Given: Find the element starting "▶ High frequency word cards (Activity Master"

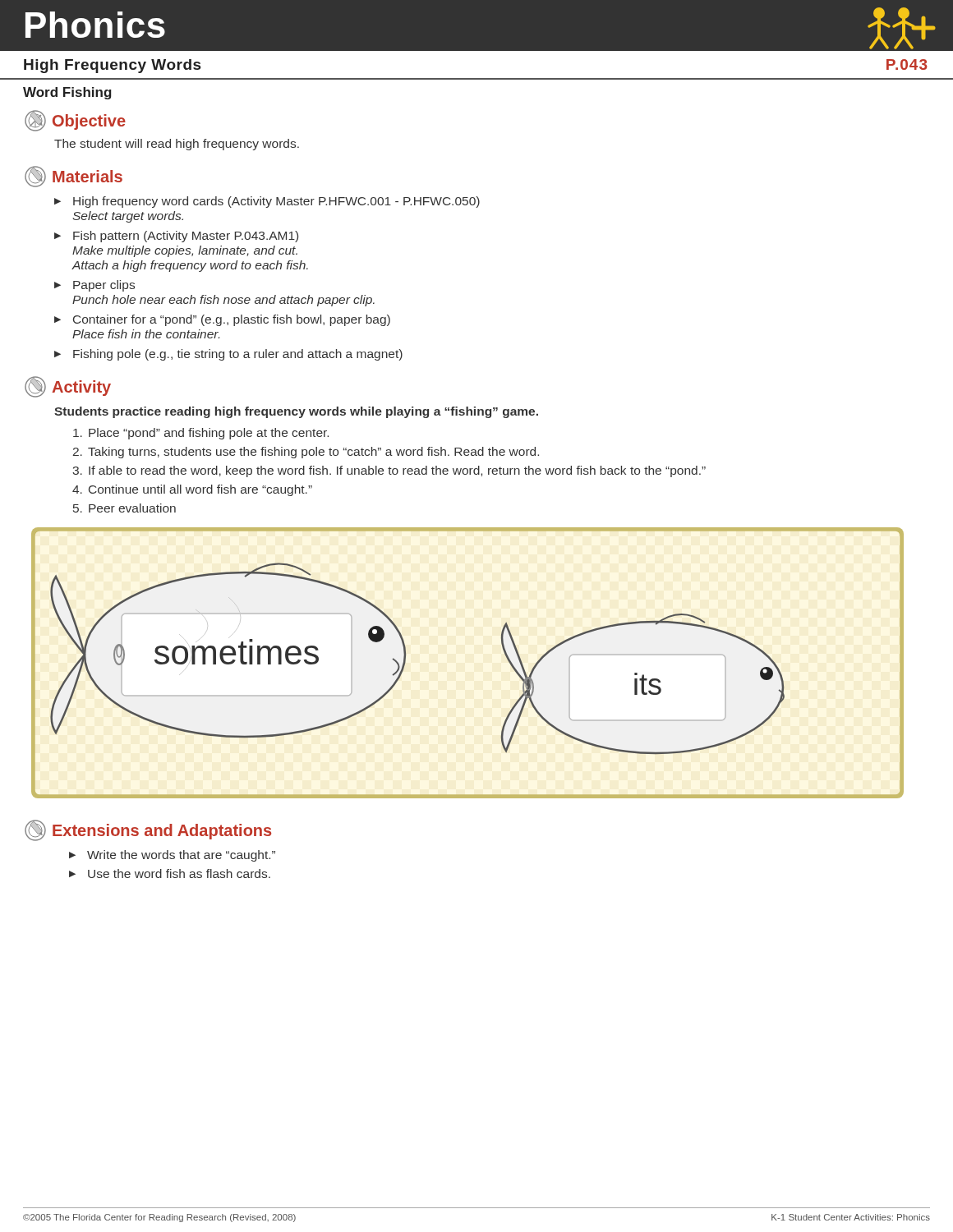Looking at the screenshot, I should point(267,208).
